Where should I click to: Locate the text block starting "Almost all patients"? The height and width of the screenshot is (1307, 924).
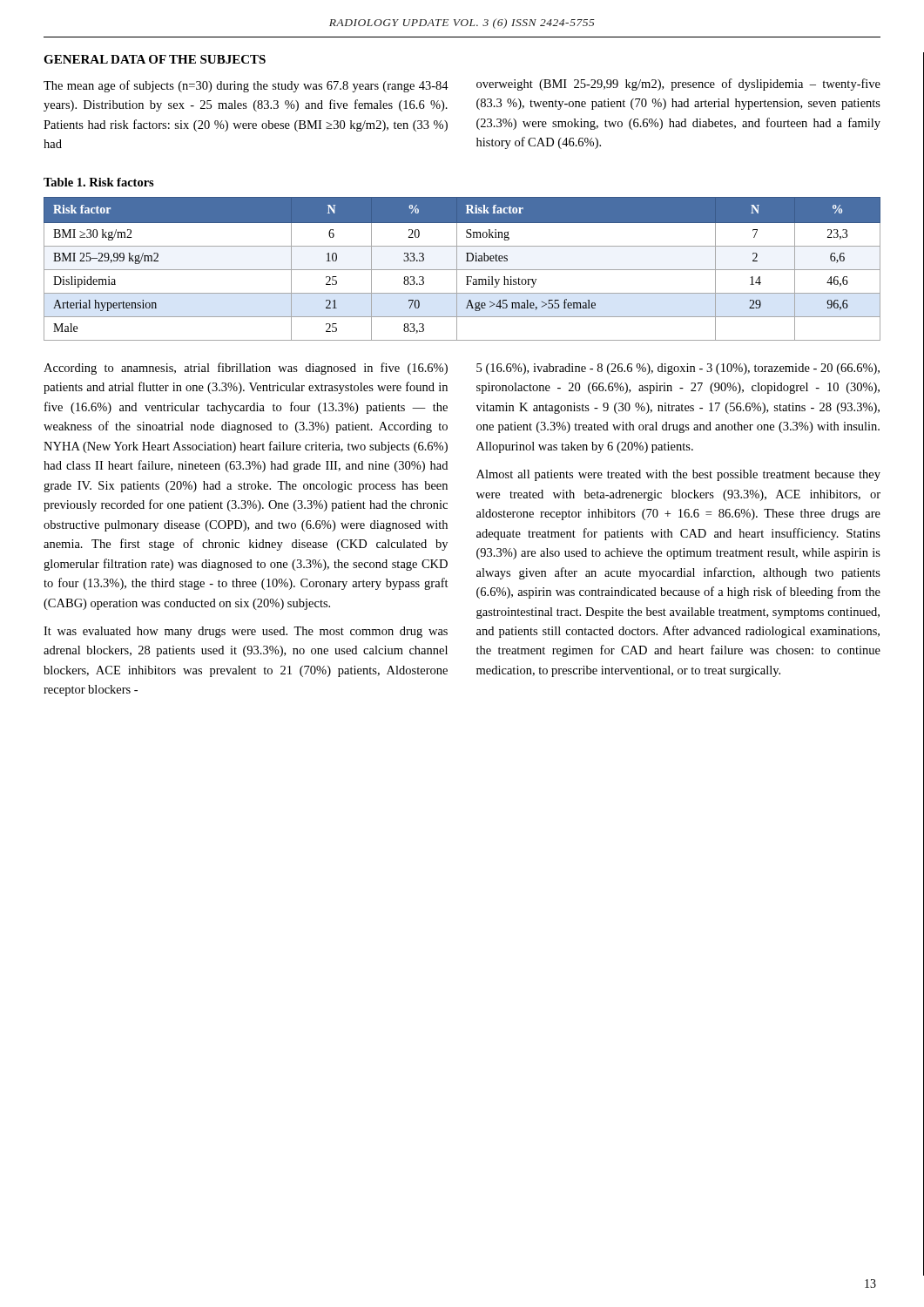(x=678, y=572)
